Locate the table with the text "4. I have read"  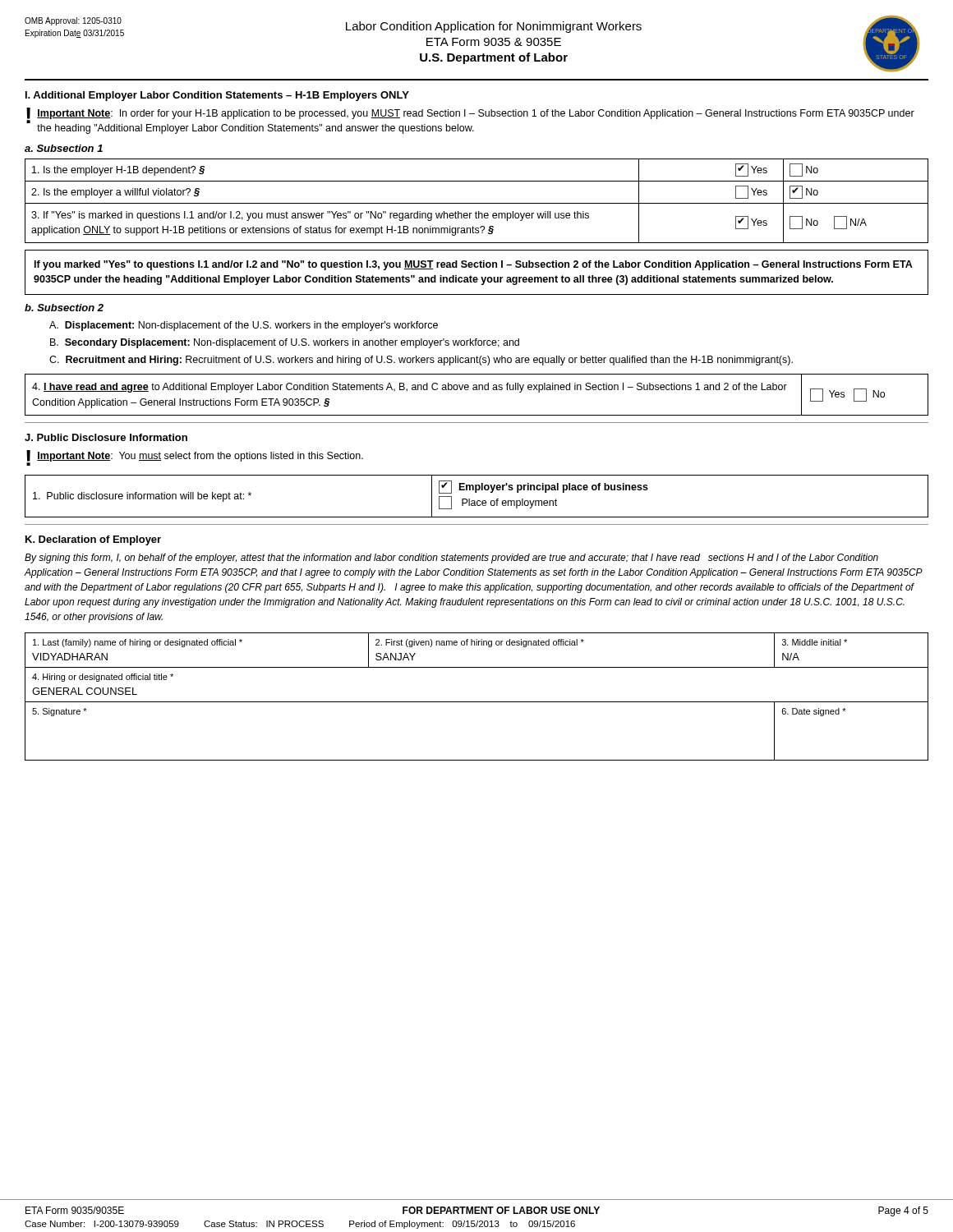point(476,395)
